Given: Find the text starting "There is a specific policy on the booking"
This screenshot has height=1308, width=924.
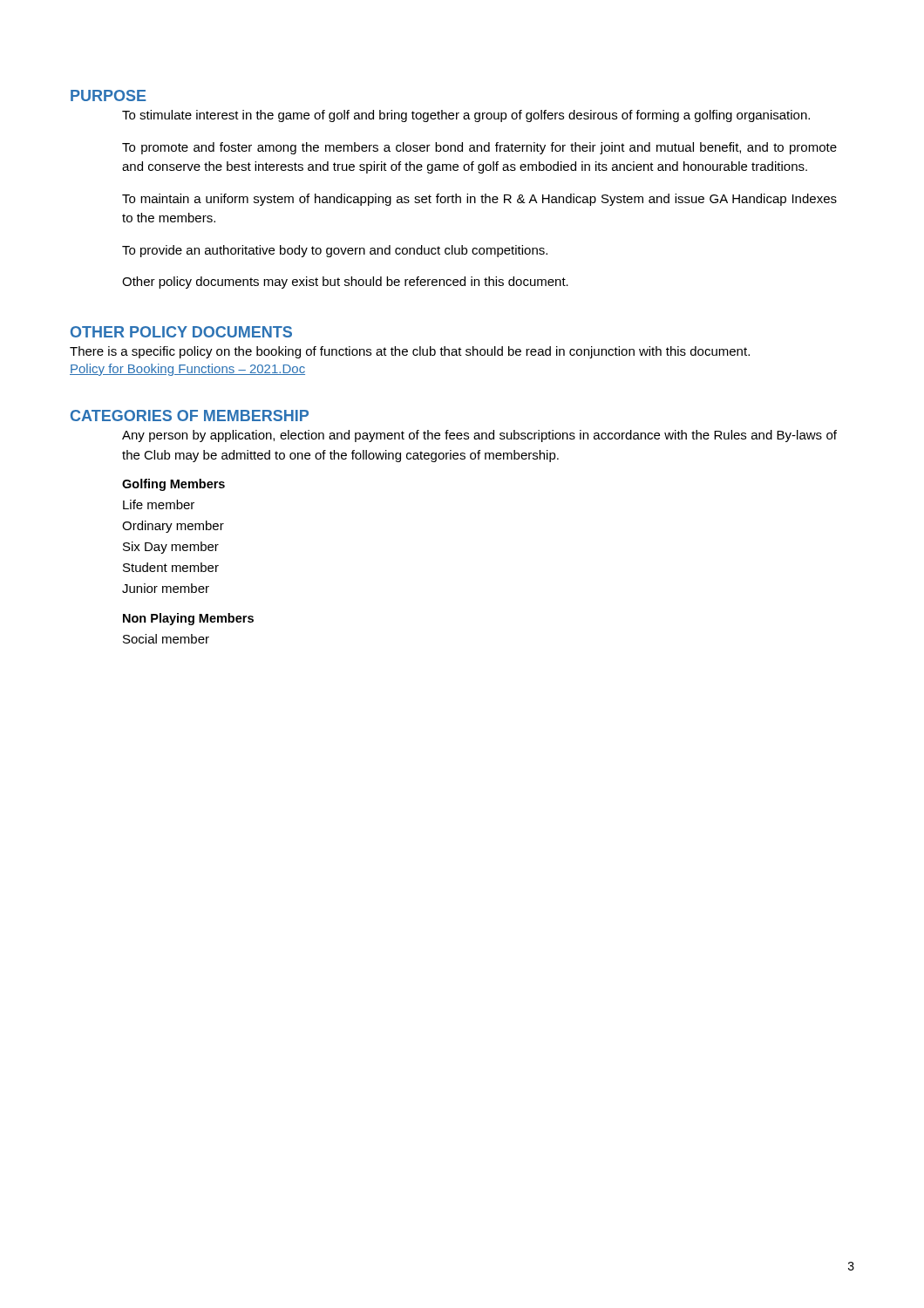Looking at the screenshot, I should pos(410,351).
